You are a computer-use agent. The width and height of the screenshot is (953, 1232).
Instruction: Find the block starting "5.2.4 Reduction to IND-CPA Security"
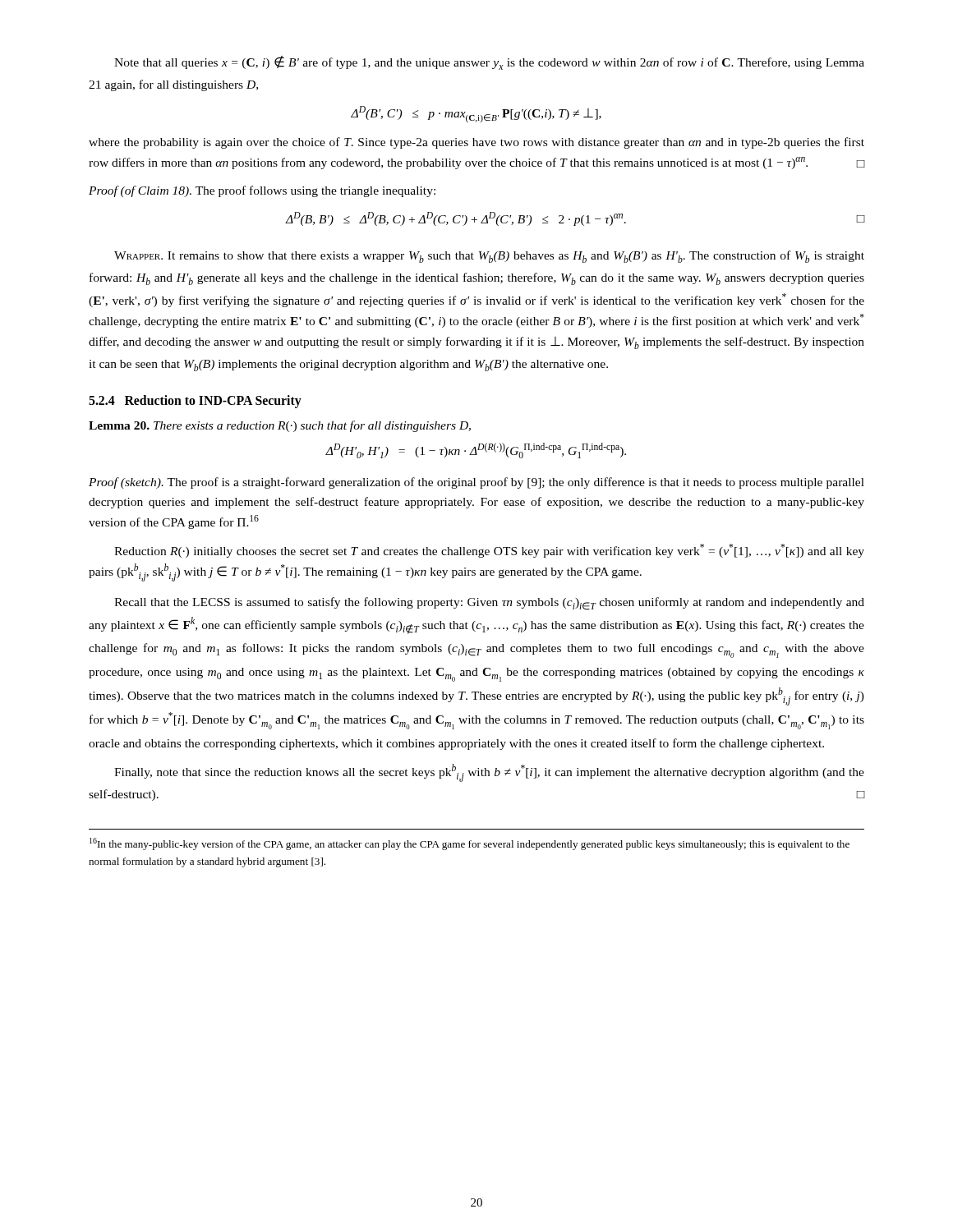tap(195, 400)
